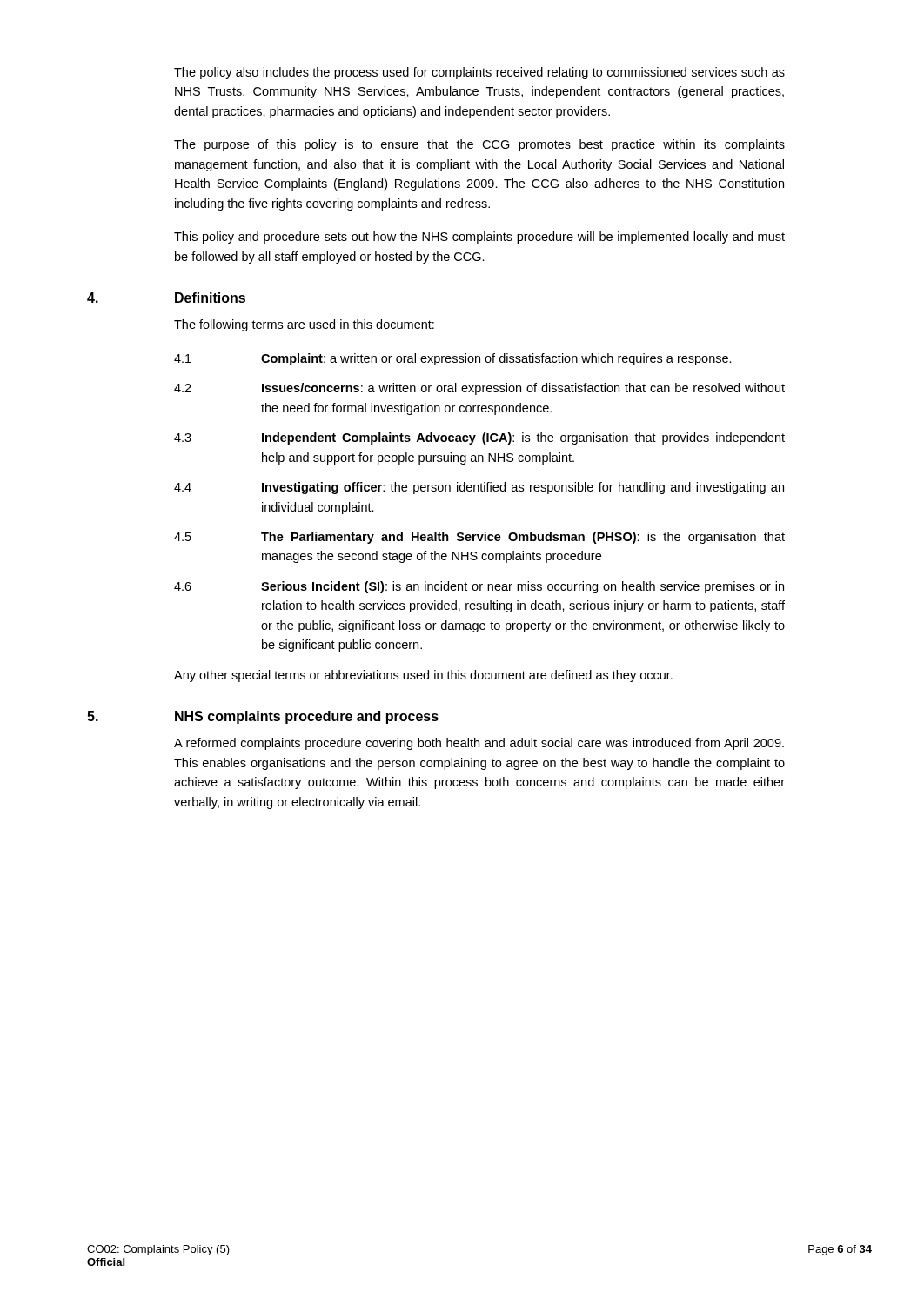
Task: Select the text starting "4.4 Investigating officer: the person identified"
Action: click(x=479, y=497)
